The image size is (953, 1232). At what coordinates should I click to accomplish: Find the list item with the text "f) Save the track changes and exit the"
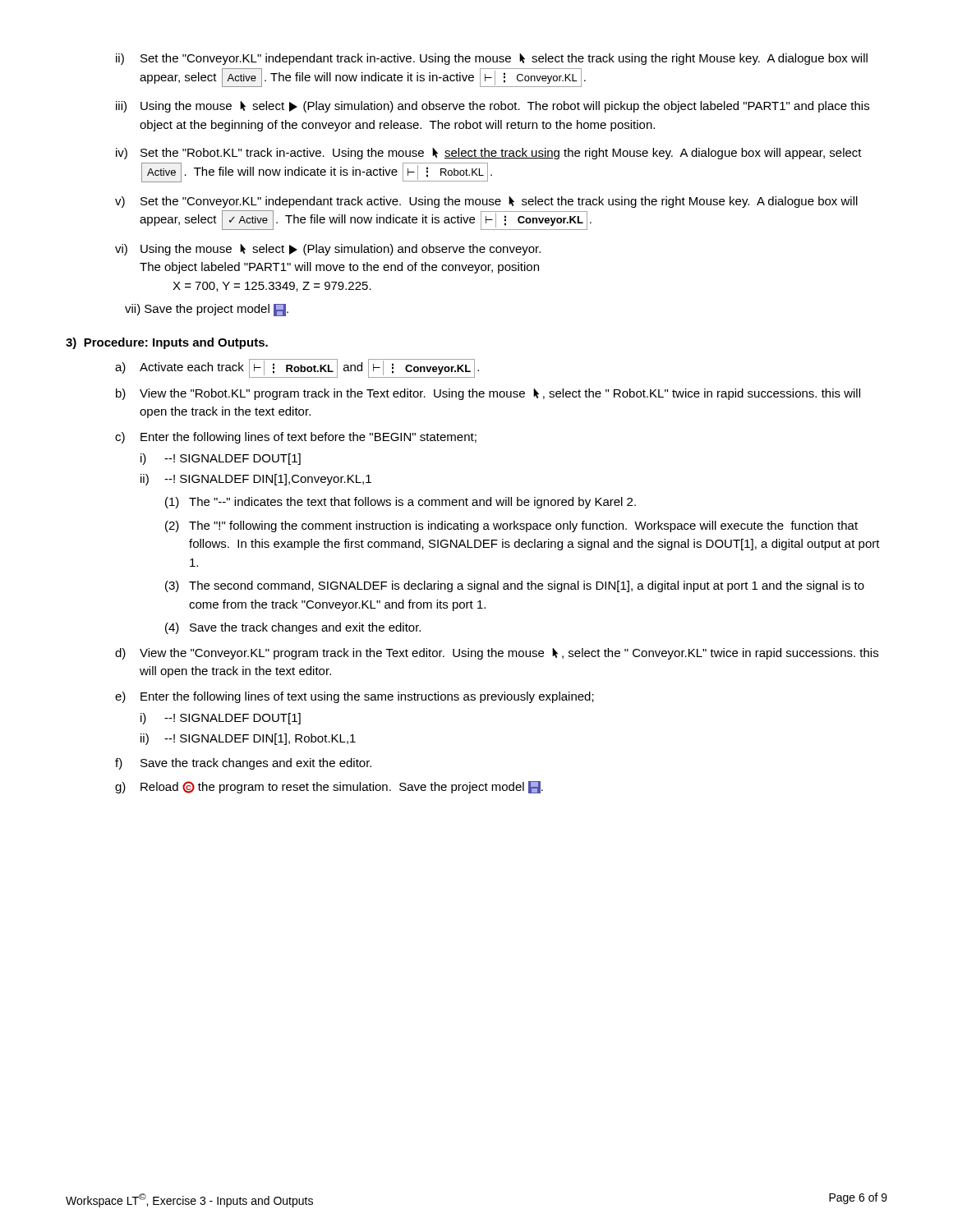pos(244,763)
